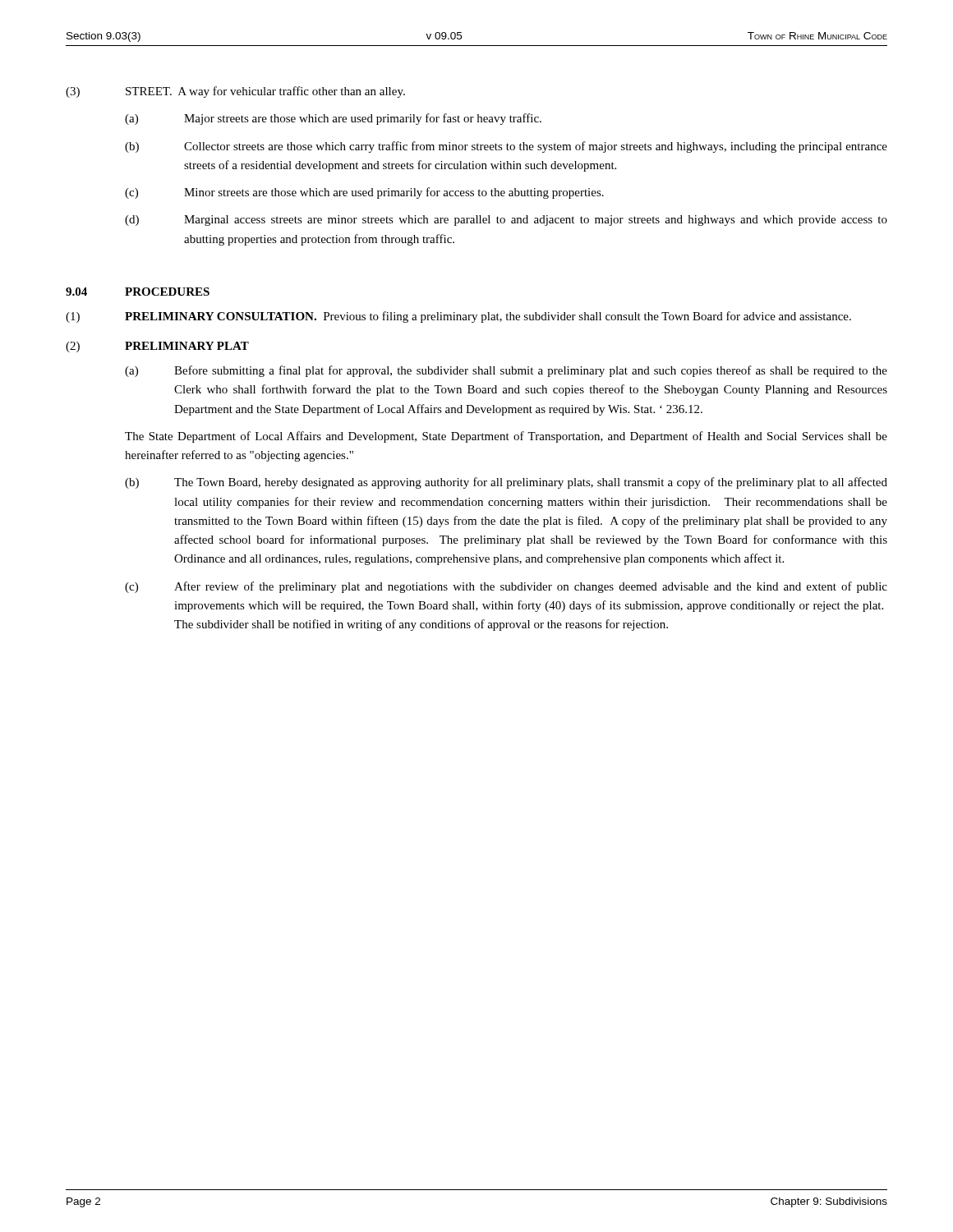This screenshot has width=953, height=1232.
Task: Select the list item with the text "(a) Major streets are those which"
Action: tap(333, 119)
